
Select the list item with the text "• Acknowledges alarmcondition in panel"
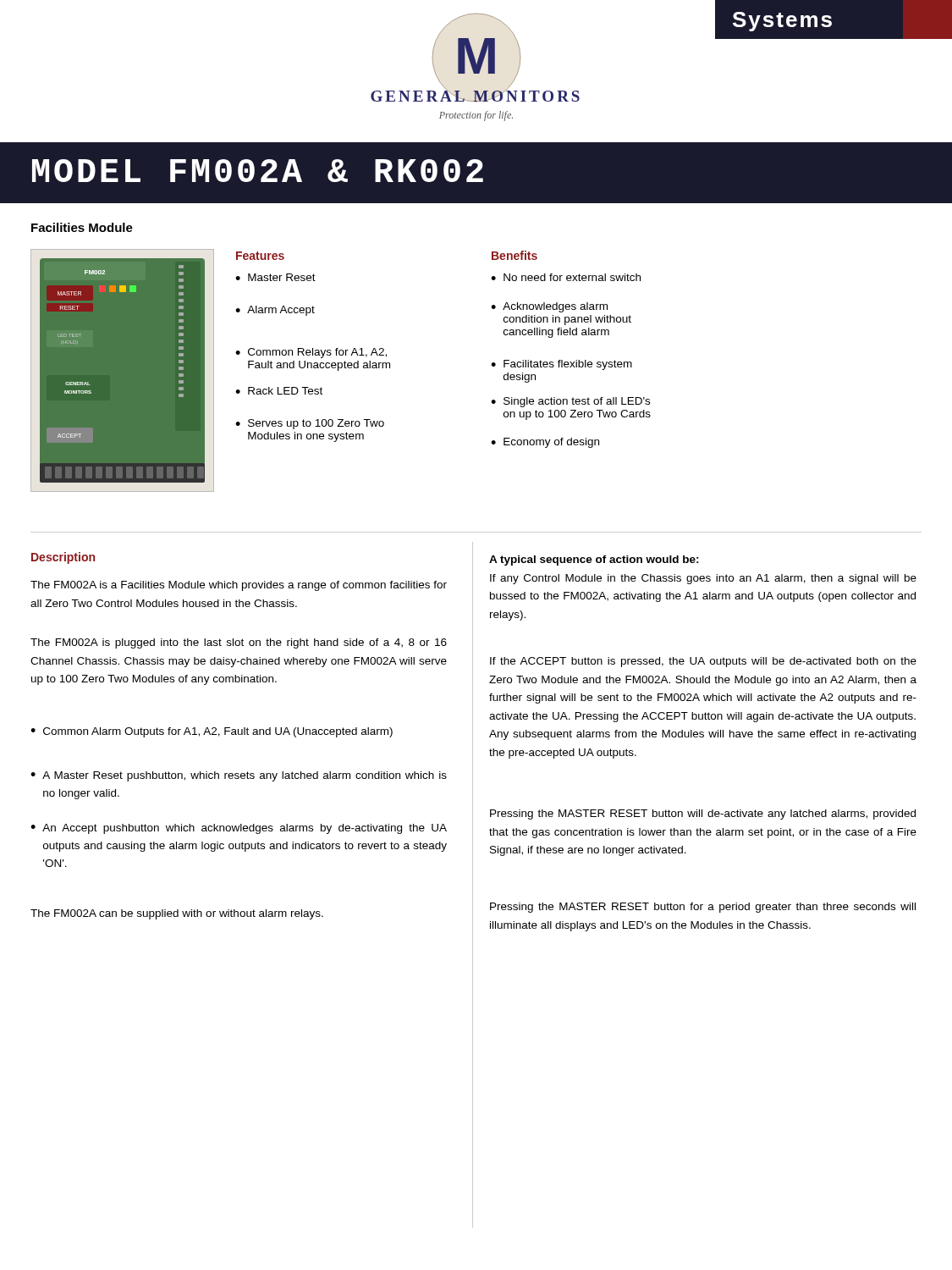pyautogui.click(x=561, y=319)
